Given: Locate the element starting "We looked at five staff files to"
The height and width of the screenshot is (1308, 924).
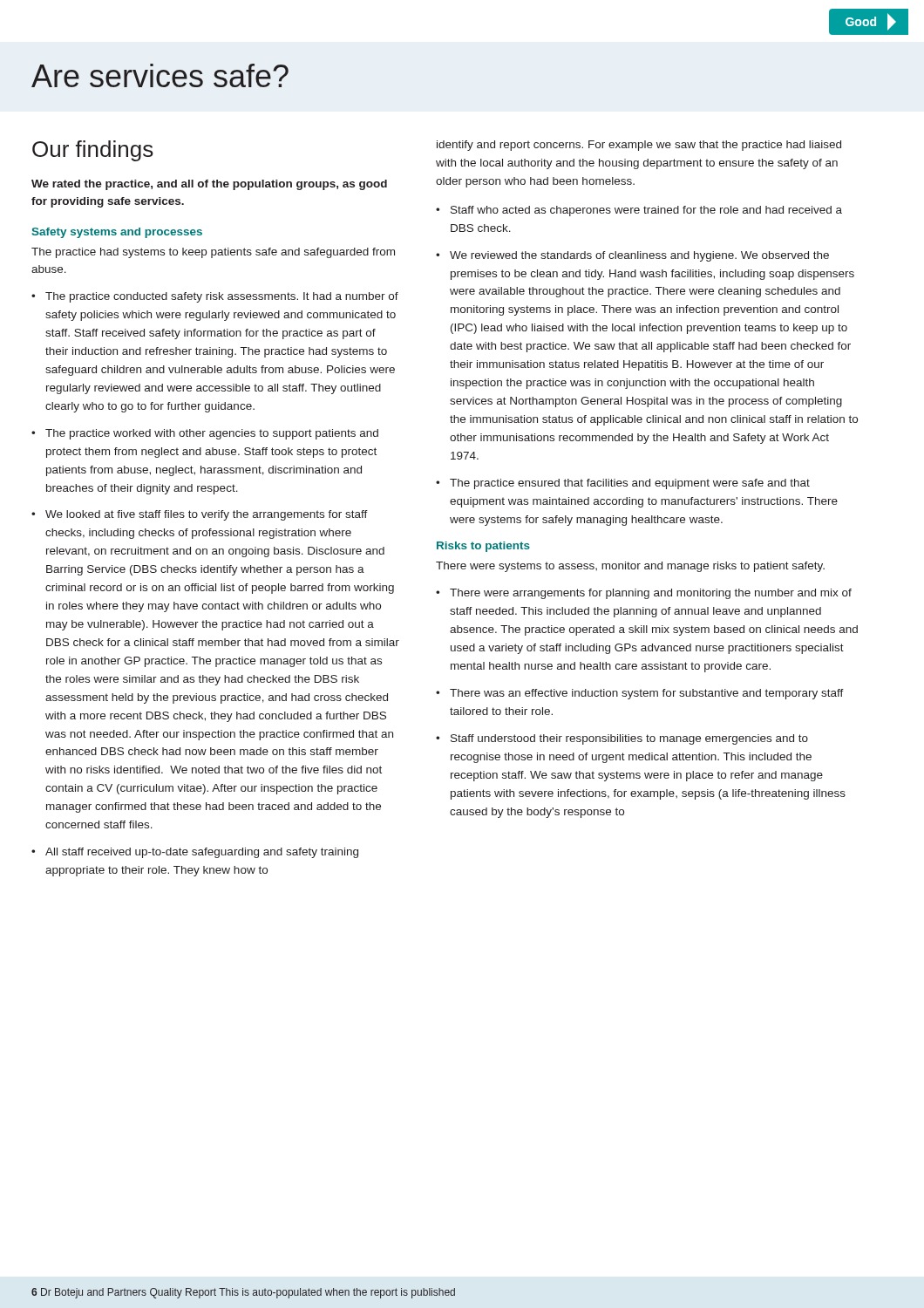Looking at the screenshot, I should click(x=222, y=669).
